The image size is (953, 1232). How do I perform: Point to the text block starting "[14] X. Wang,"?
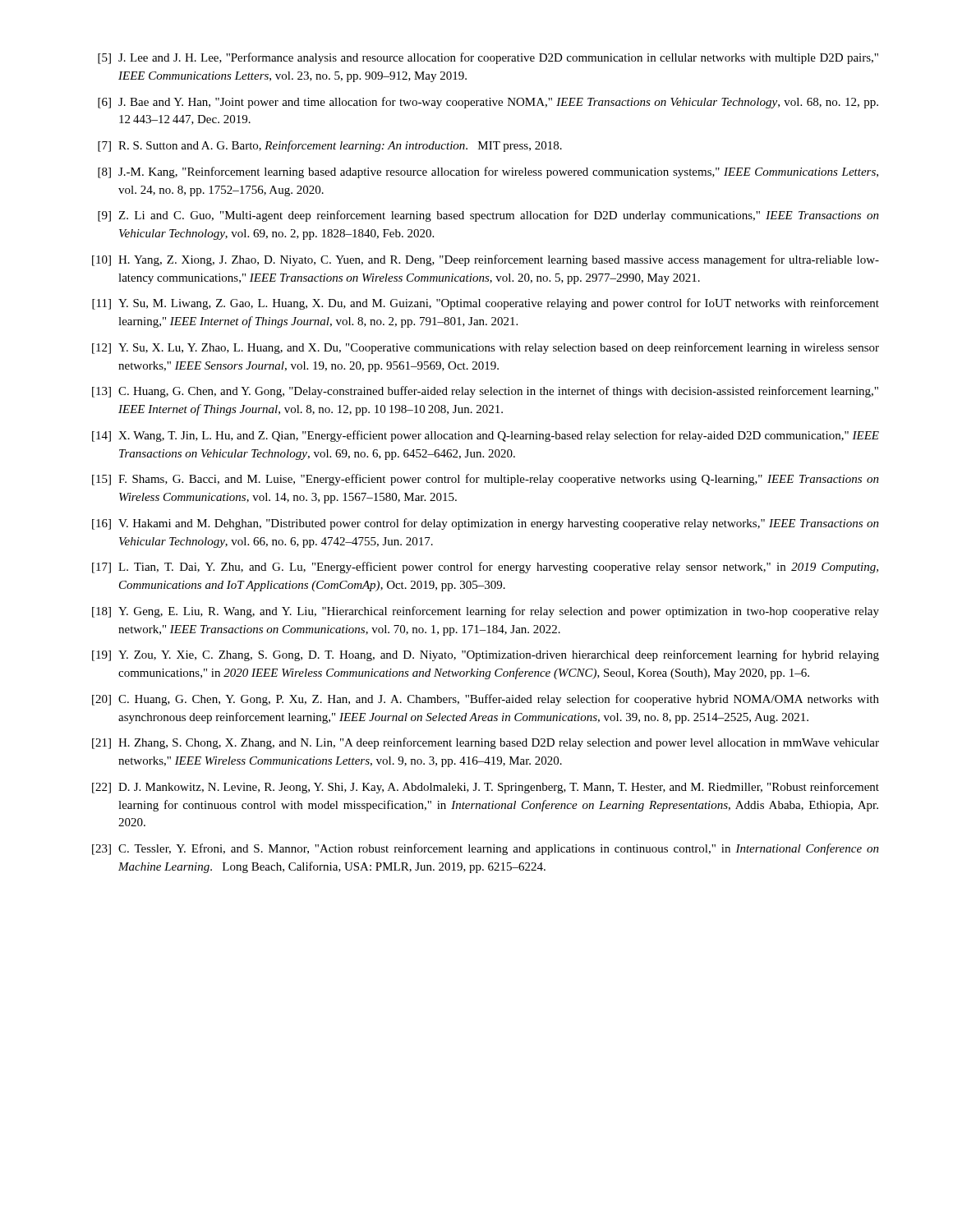click(x=476, y=445)
